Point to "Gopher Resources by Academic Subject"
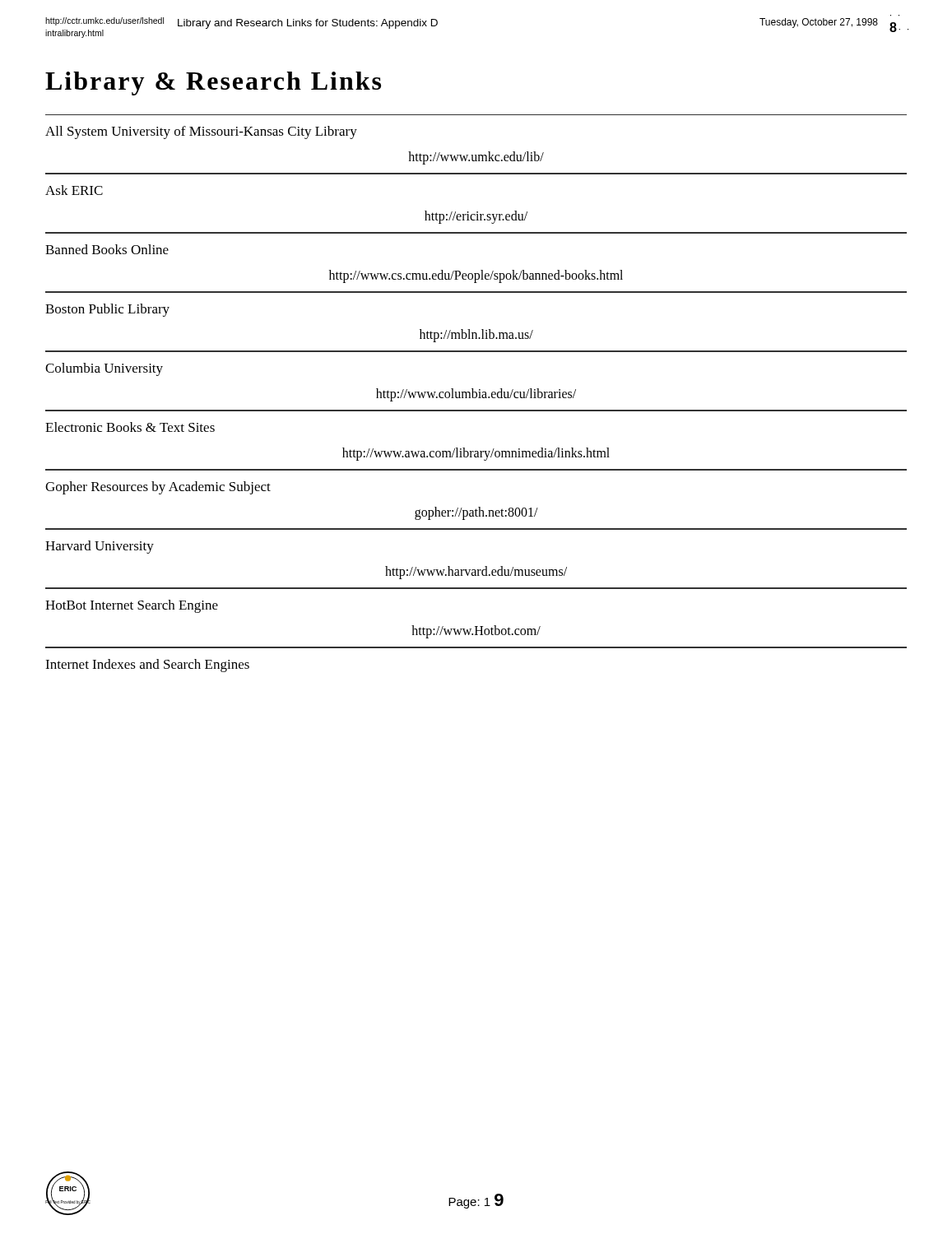 pyautogui.click(x=158, y=488)
